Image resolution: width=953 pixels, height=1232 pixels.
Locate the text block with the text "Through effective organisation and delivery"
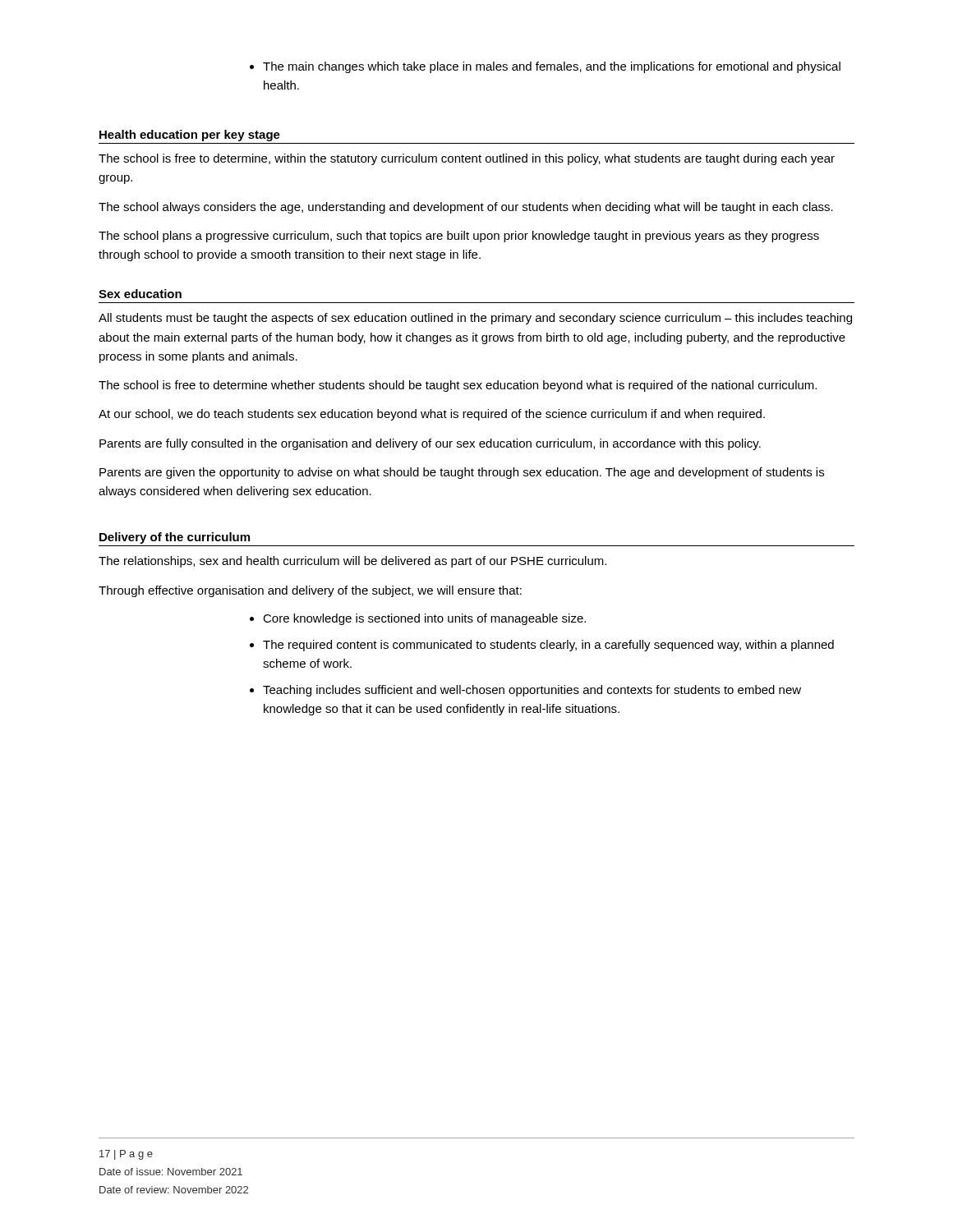click(x=310, y=590)
